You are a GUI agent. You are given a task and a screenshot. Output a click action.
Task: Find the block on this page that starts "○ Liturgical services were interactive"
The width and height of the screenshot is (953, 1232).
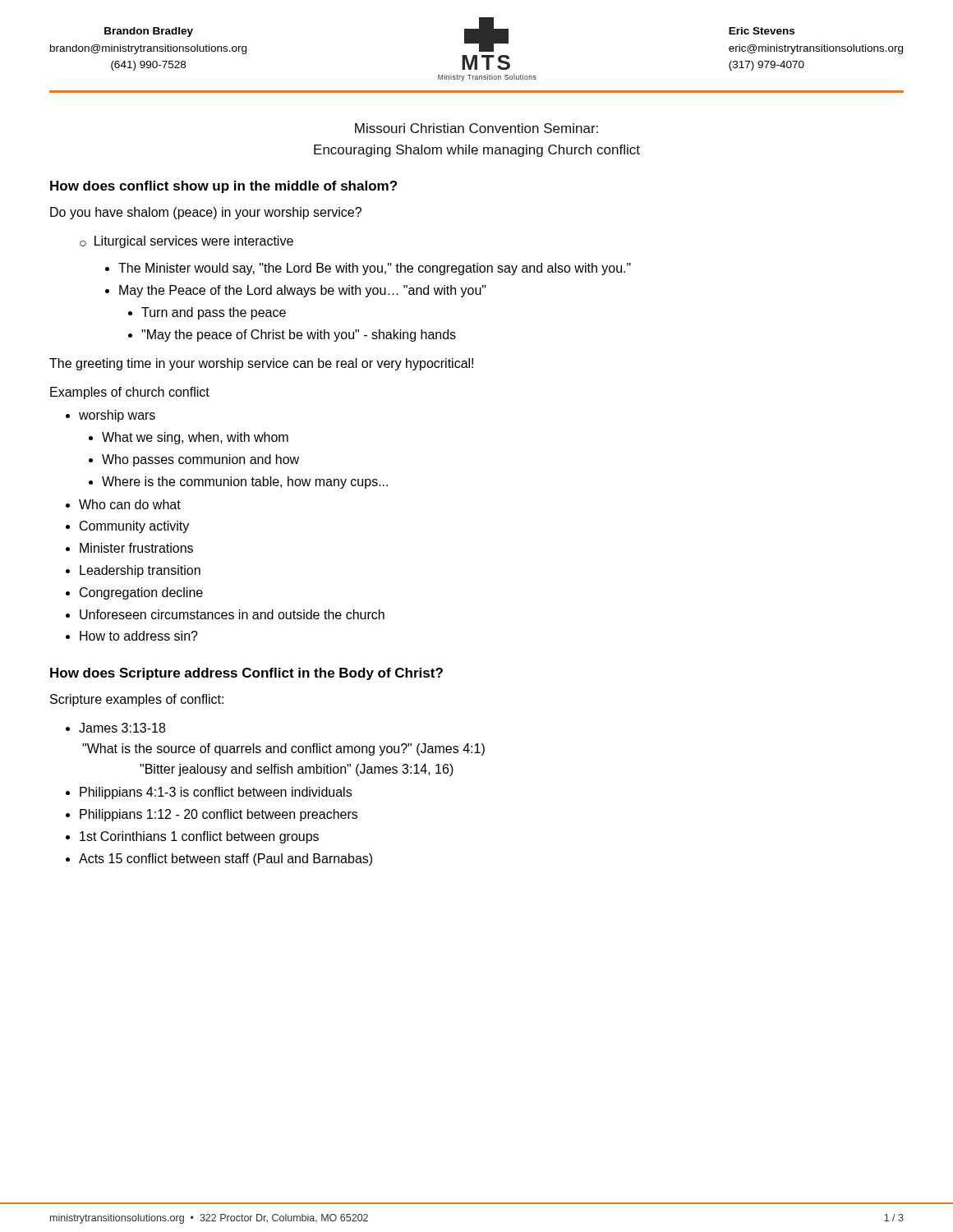pos(491,289)
